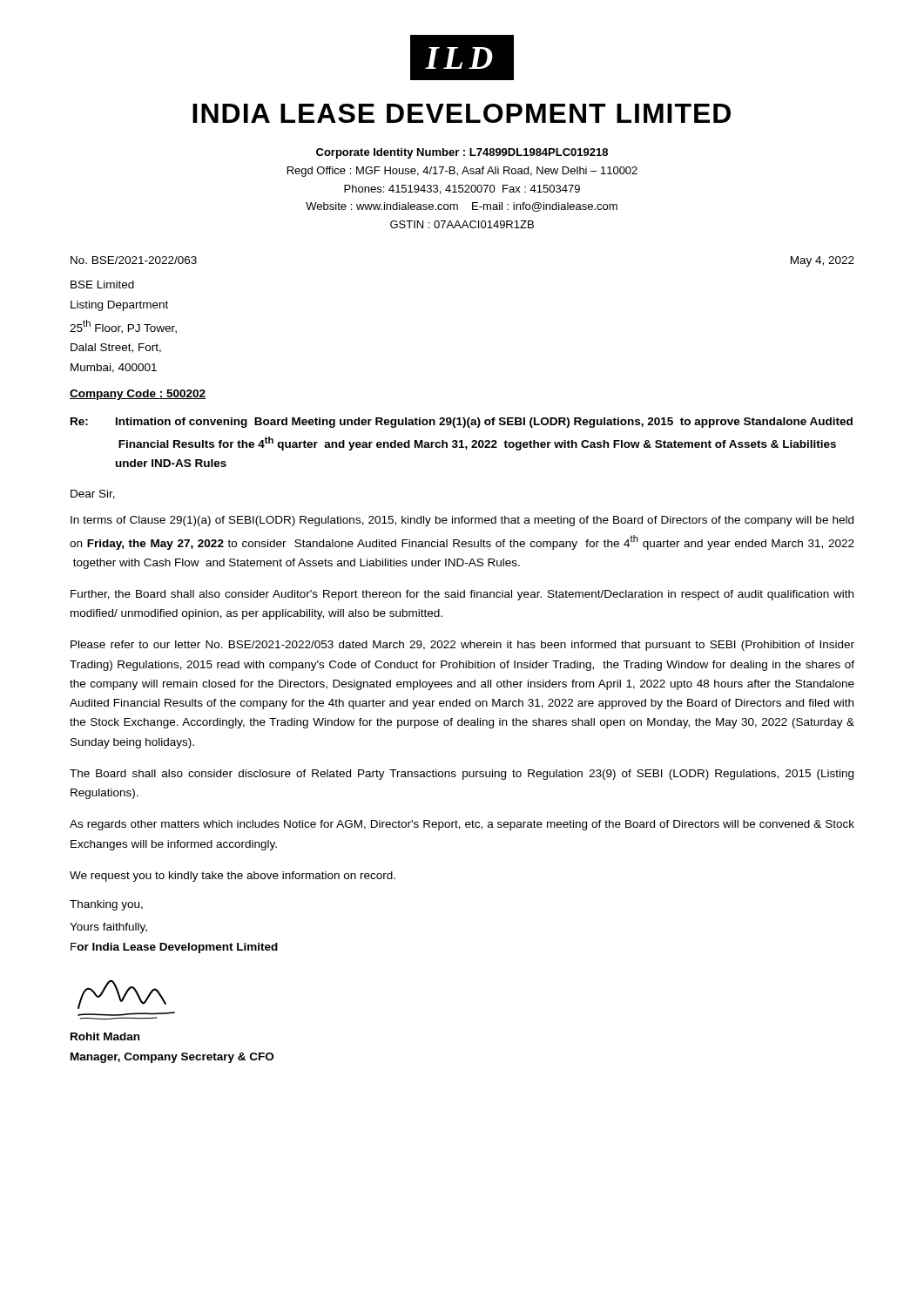Navigate to the block starting "We request you to kindly"

pyautogui.click(x=233, y=875)
